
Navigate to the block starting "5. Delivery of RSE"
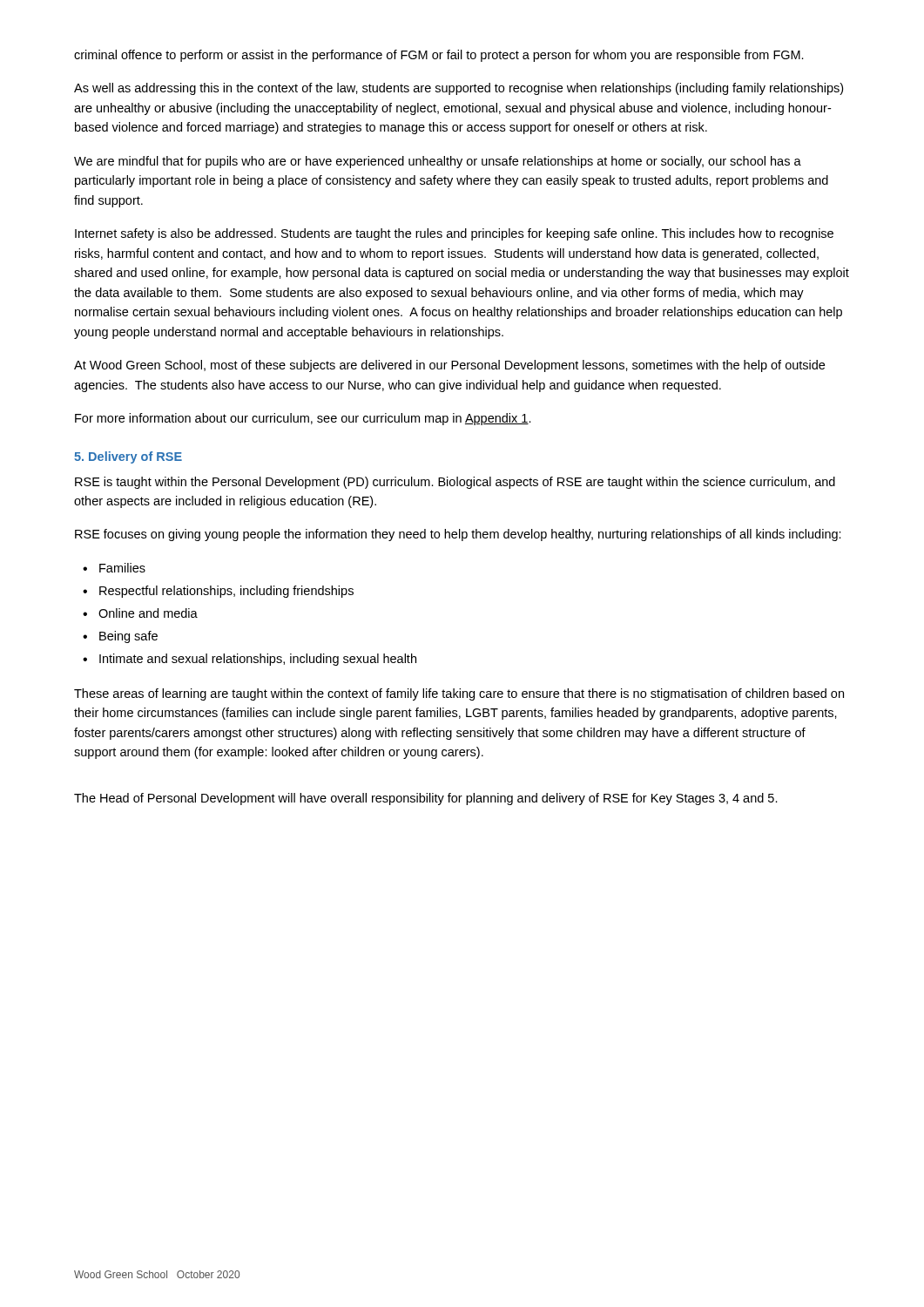128,456
